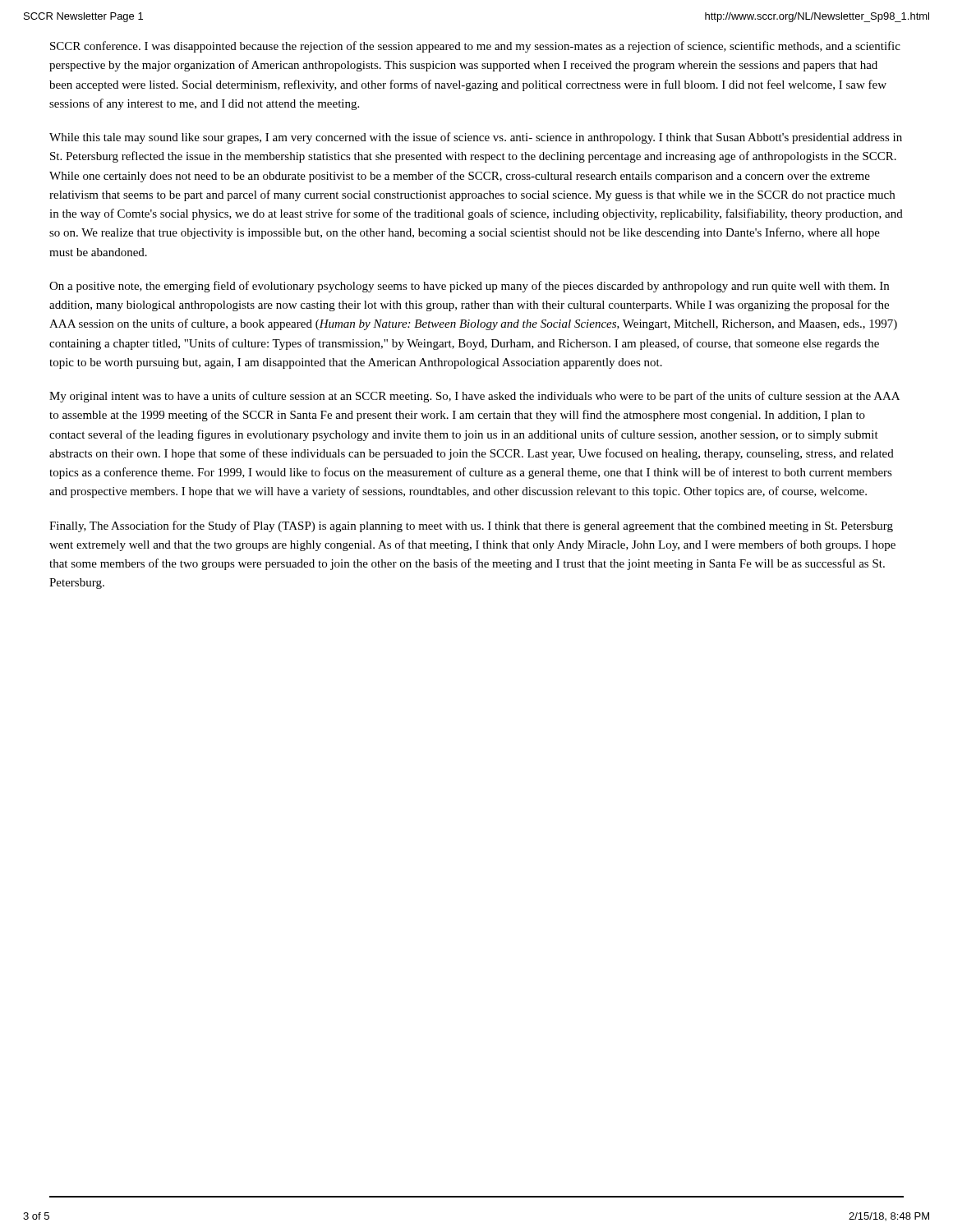
Task: Click on the text block that reads "On a positive note, the emerging"
Action: click(x=473, y=324)
